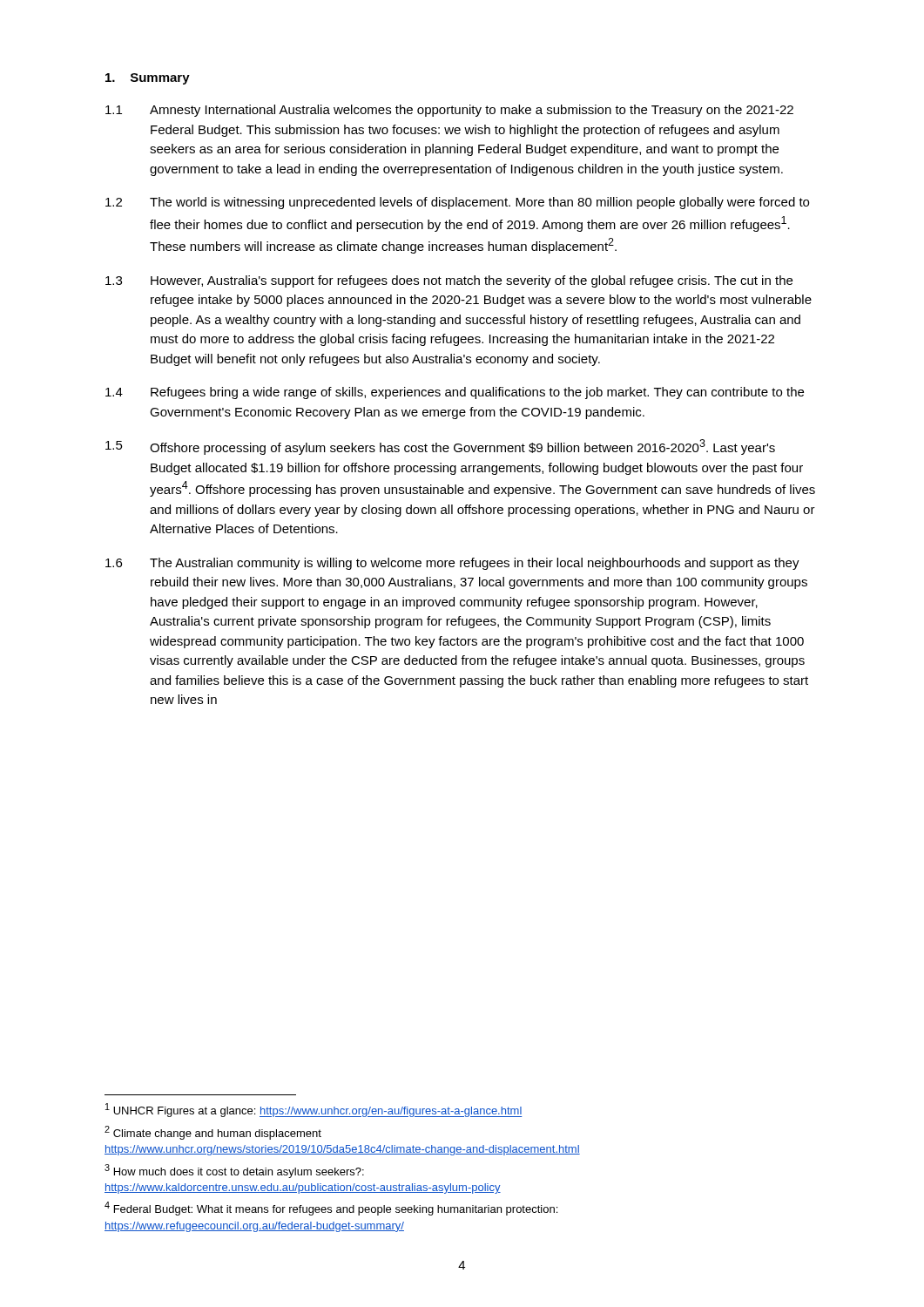Click the passage that begins "3 How much does"
Viewport: 924px width, 1307px height.
(302, 1178)
